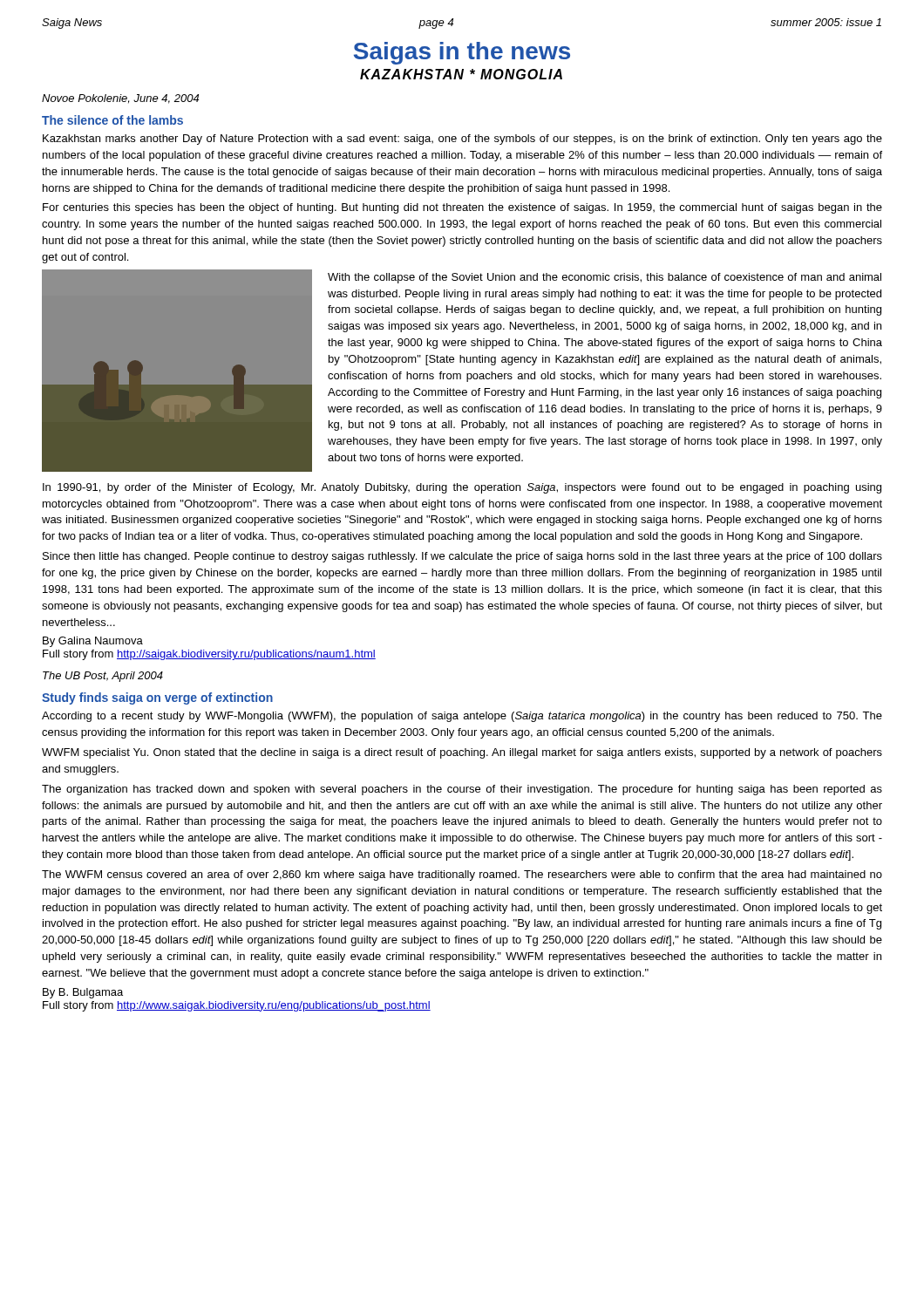Find the block starting "Full story from http://saigak.biodiversity.ru/publications/naum1.html"

pyautogui.click(x=209, y=654)
